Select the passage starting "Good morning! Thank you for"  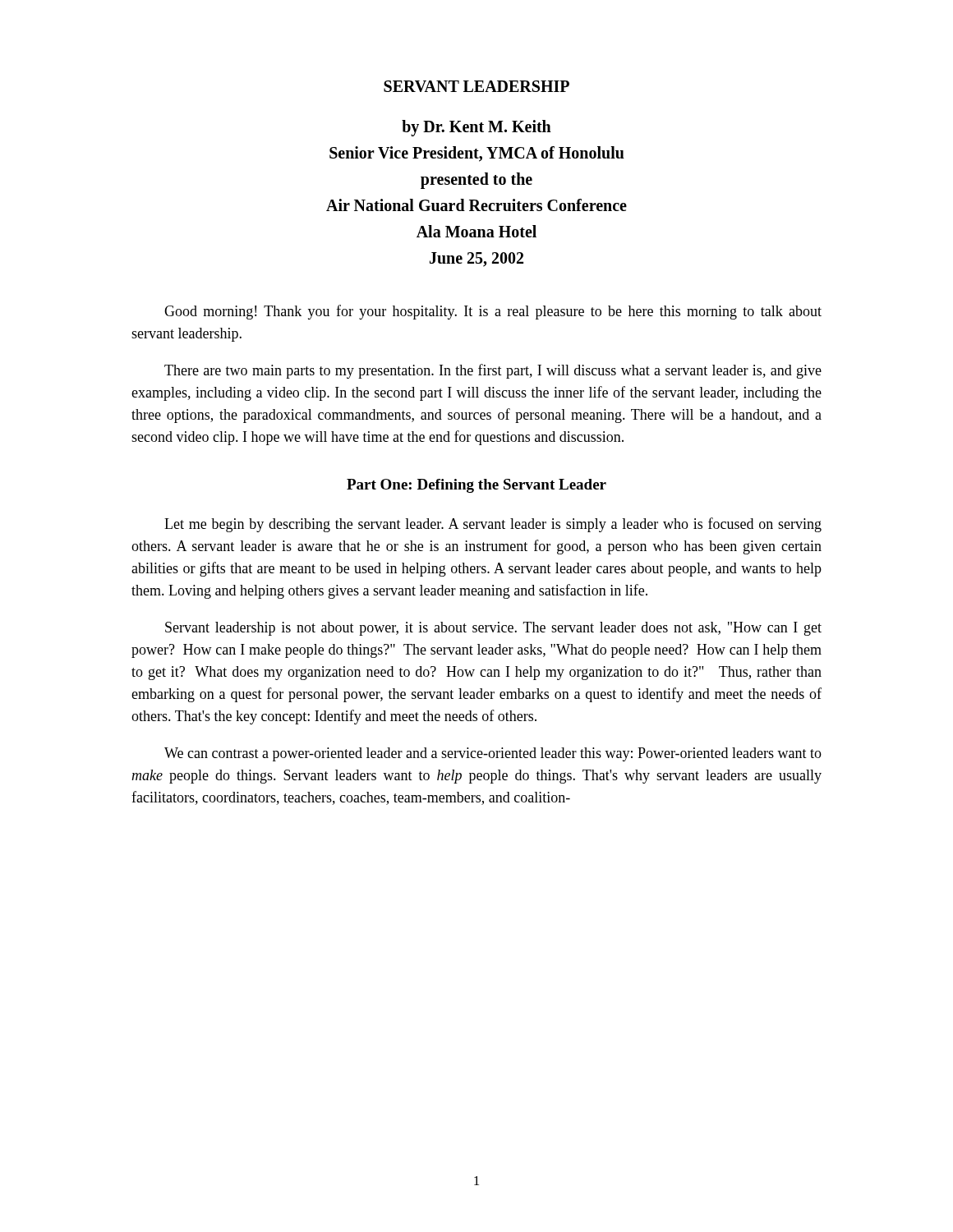tap(476, 322)
